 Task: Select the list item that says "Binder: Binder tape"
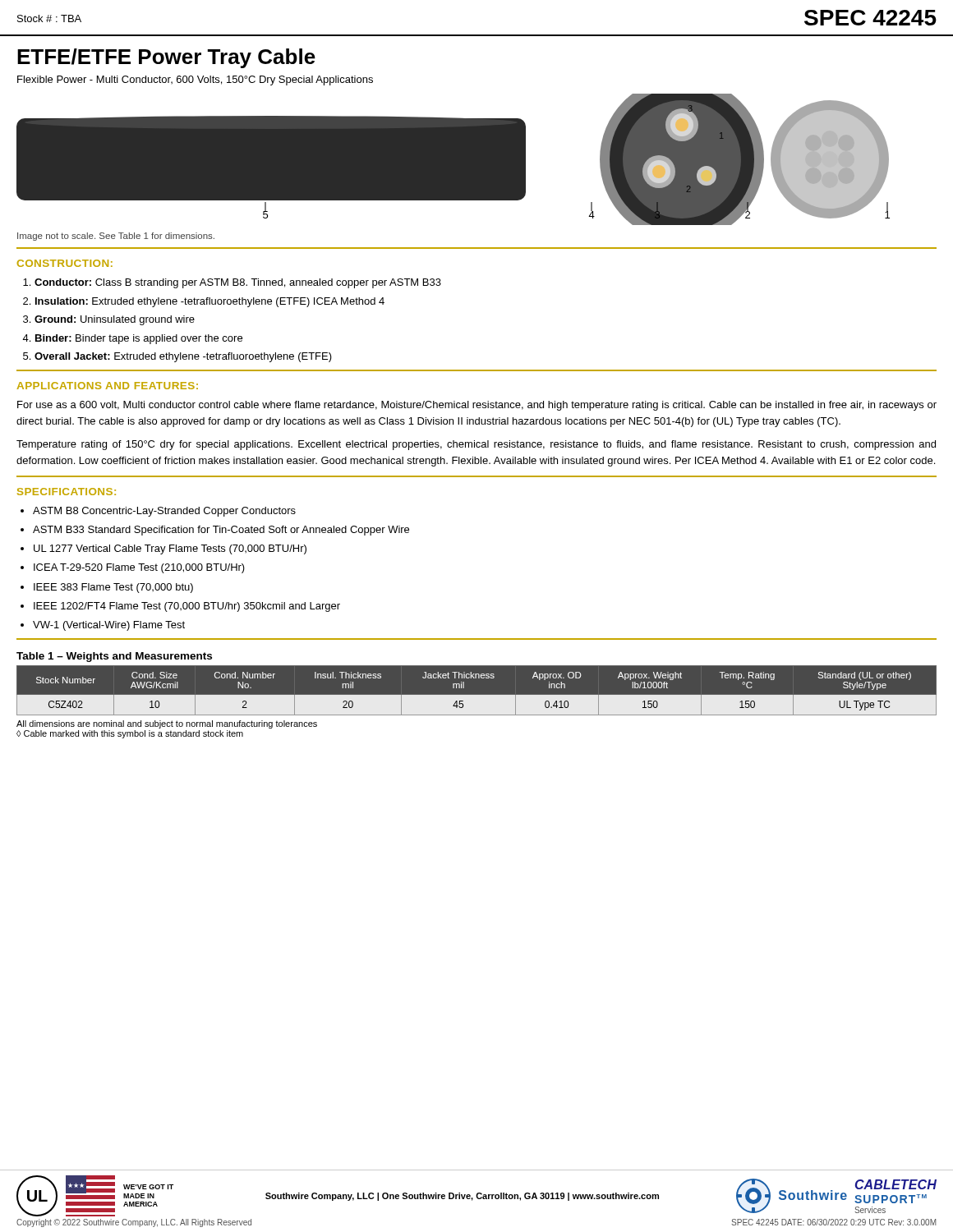pos(139,338)
